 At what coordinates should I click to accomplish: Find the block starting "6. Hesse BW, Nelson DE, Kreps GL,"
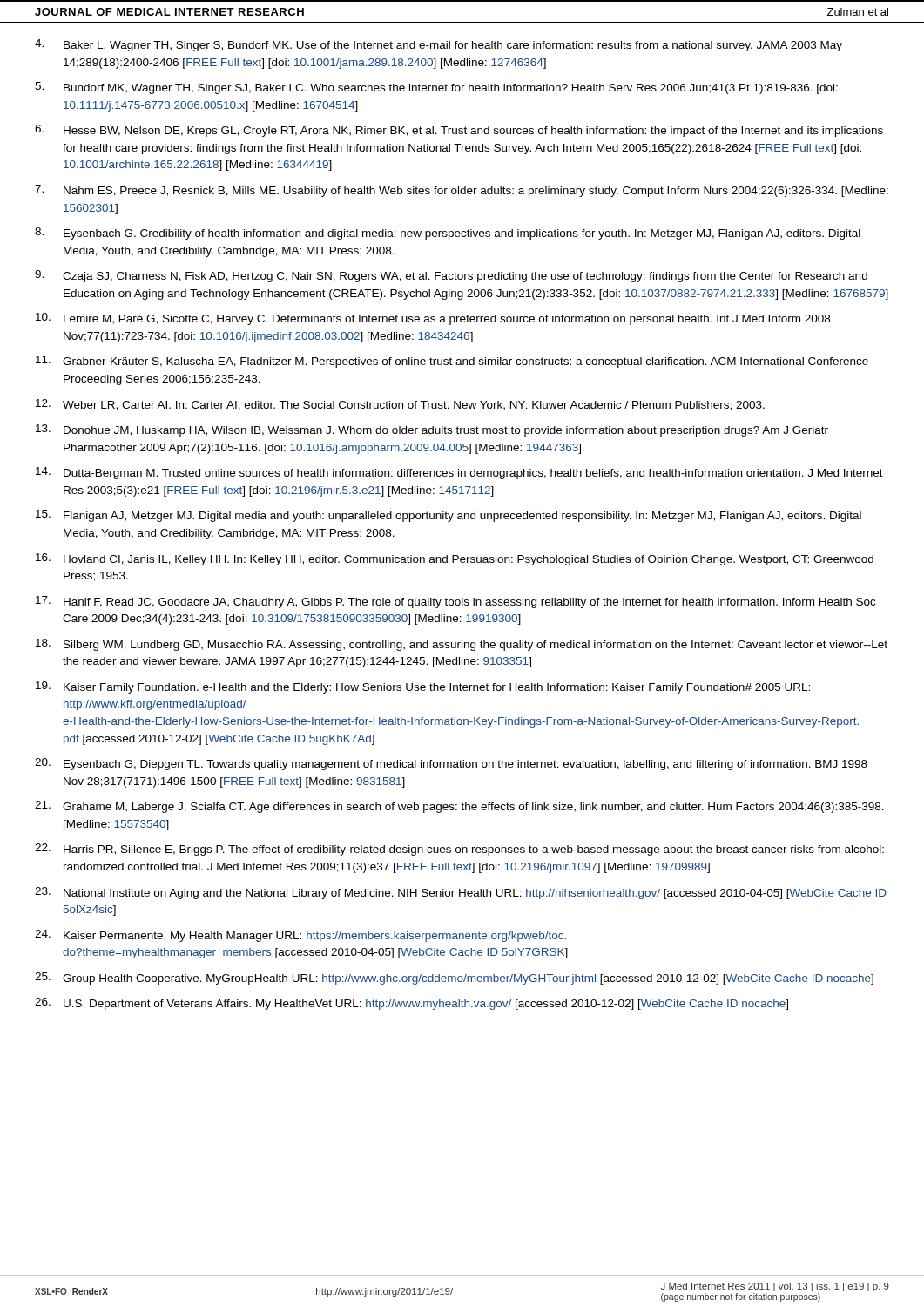pyautogui.click(x=462, y=148)
